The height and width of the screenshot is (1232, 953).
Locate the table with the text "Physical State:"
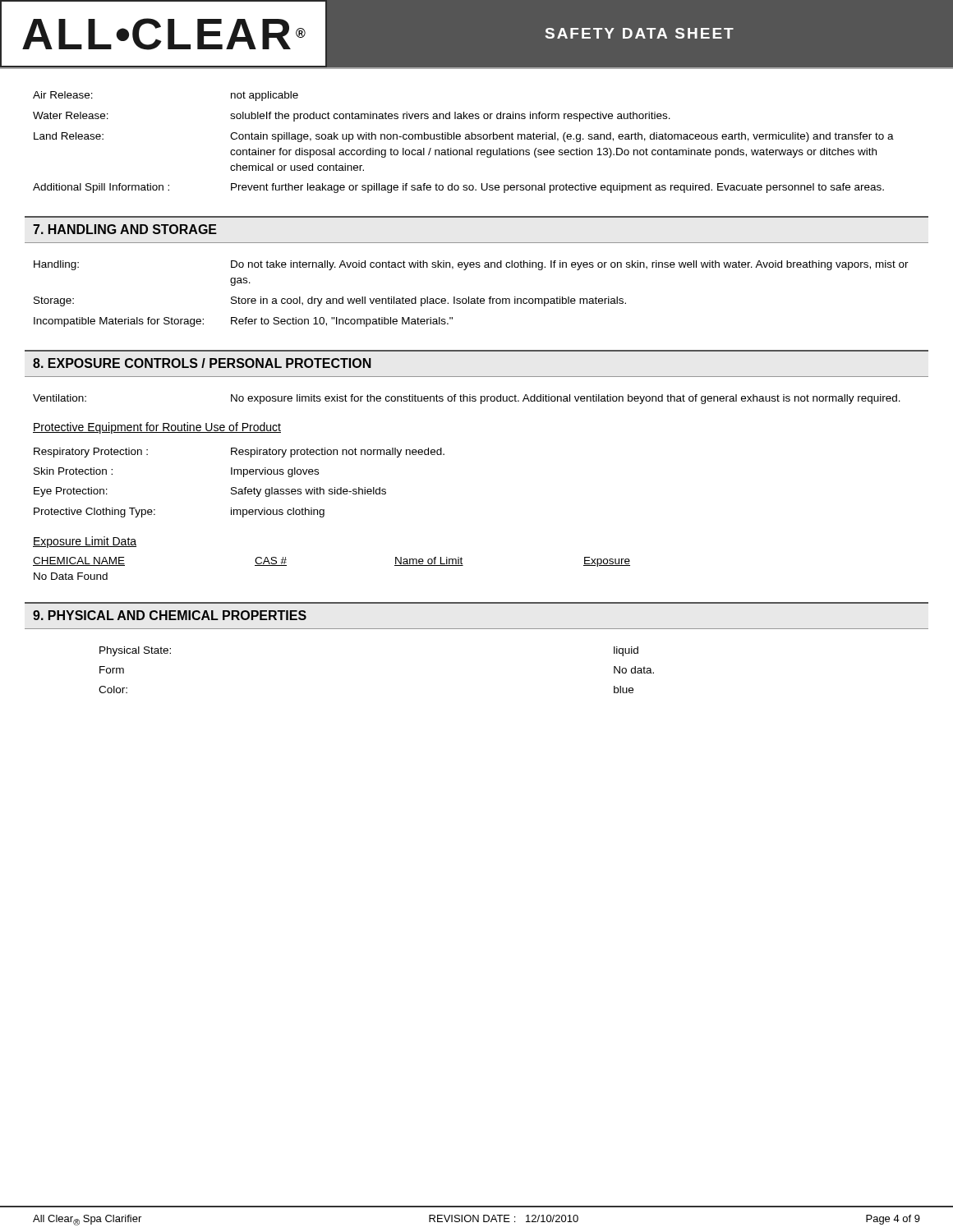click(476, 670)
